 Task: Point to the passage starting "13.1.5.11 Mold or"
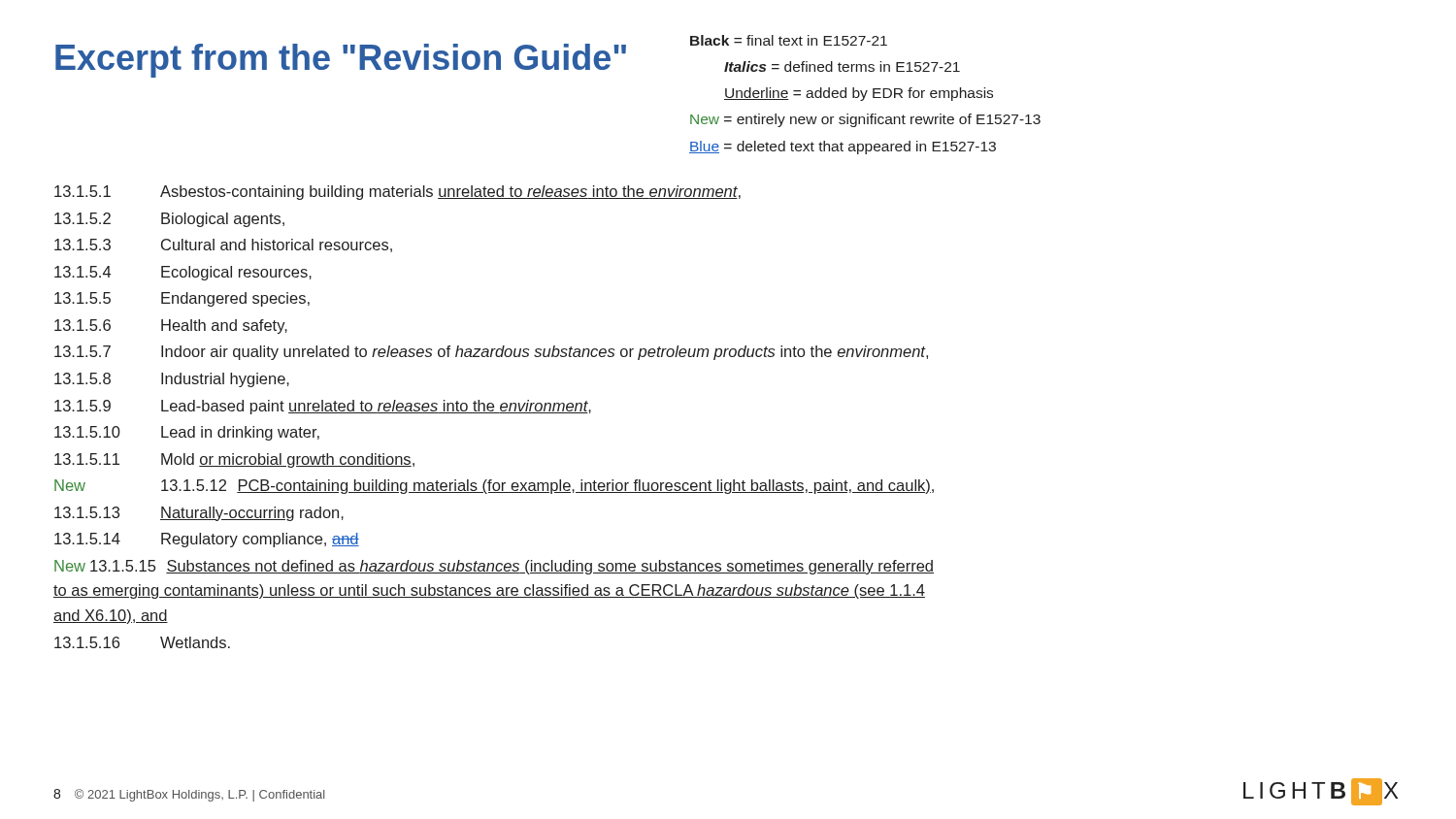235,459
